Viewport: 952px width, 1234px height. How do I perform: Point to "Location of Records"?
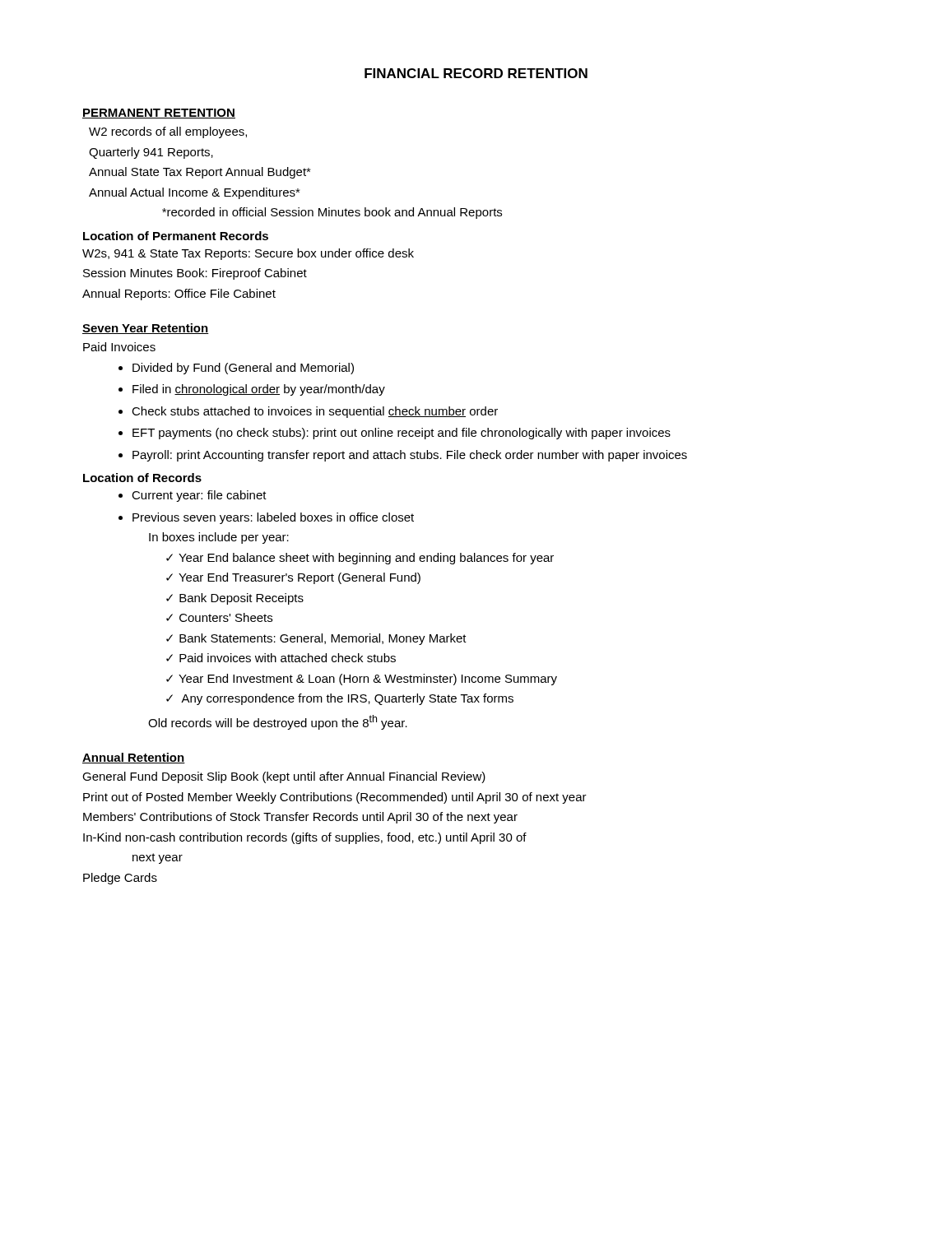pyautogui.click(x=142, y=478)
